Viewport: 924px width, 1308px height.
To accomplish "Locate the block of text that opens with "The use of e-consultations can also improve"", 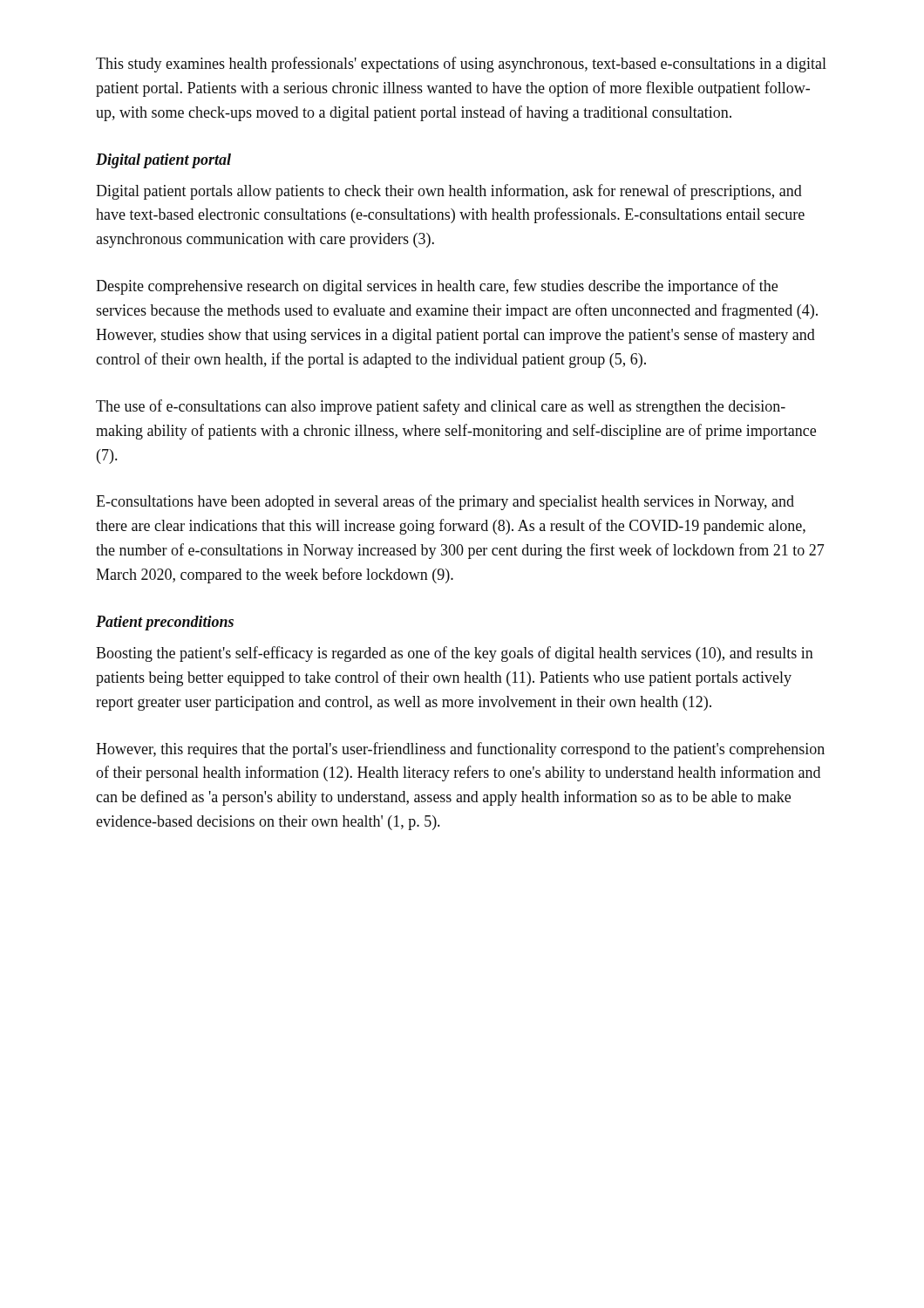I will (456, 431).
